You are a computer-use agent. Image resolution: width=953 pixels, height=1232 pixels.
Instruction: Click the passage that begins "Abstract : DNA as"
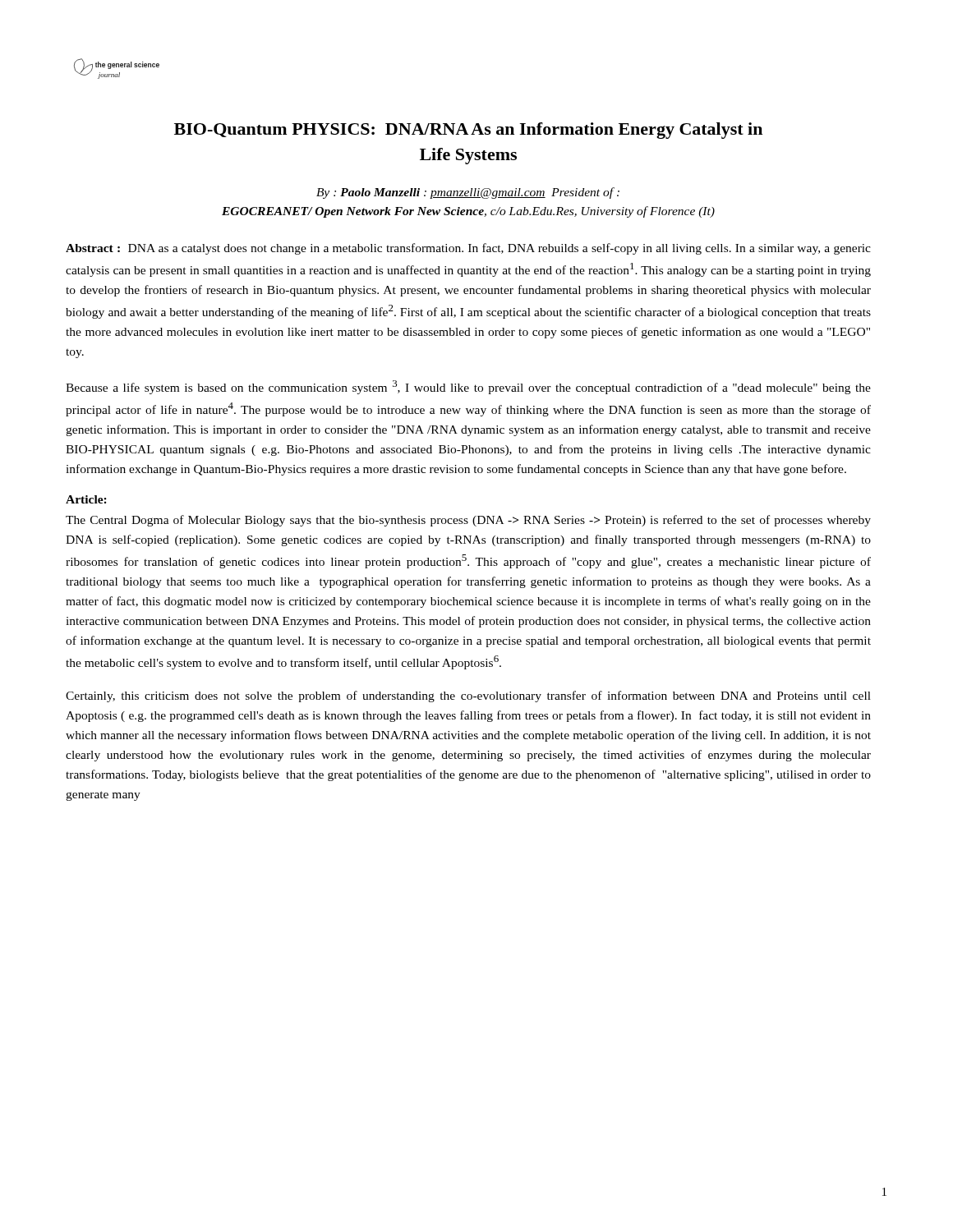[468, 300]
